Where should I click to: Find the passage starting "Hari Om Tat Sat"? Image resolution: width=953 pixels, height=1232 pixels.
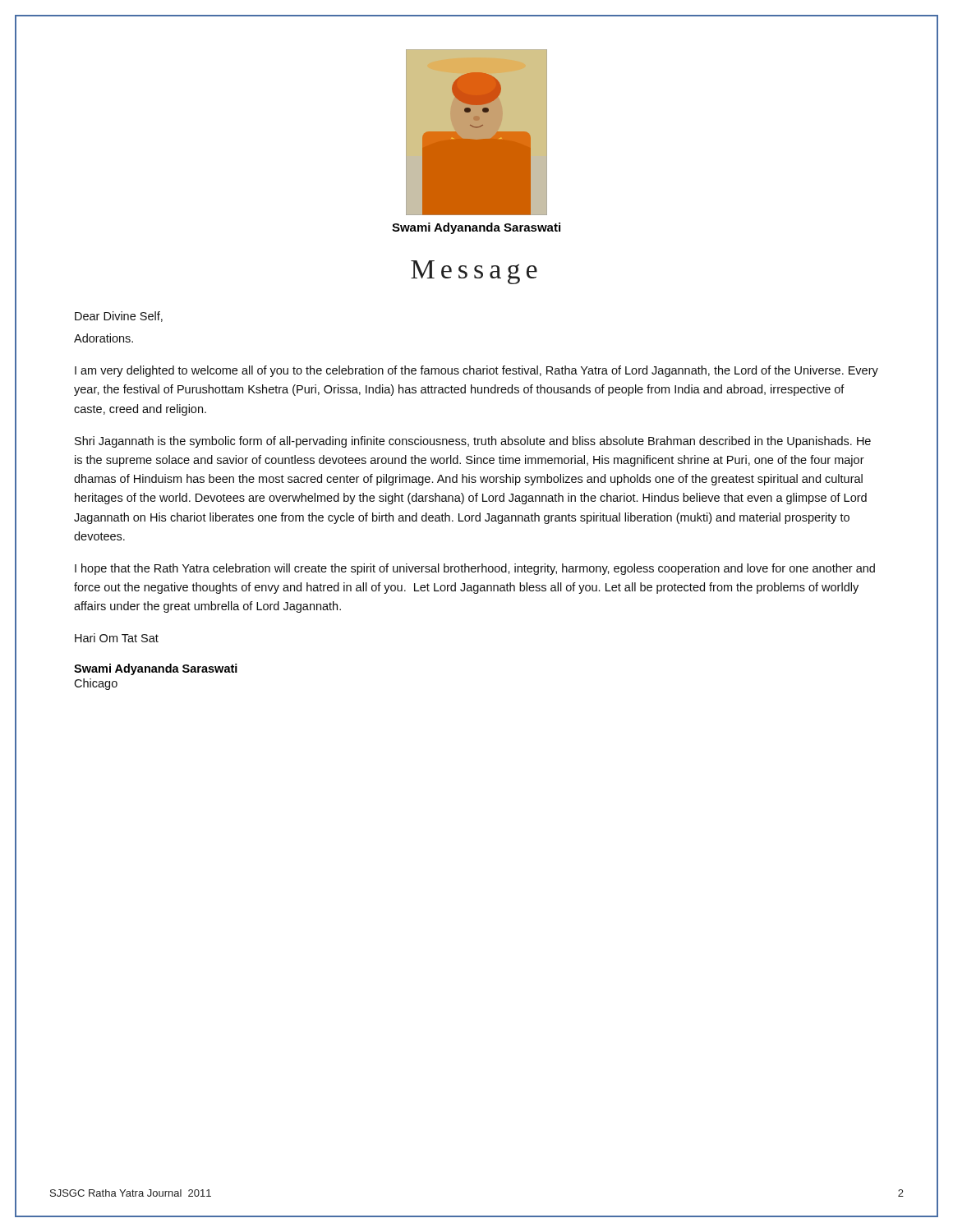[116, 639]
